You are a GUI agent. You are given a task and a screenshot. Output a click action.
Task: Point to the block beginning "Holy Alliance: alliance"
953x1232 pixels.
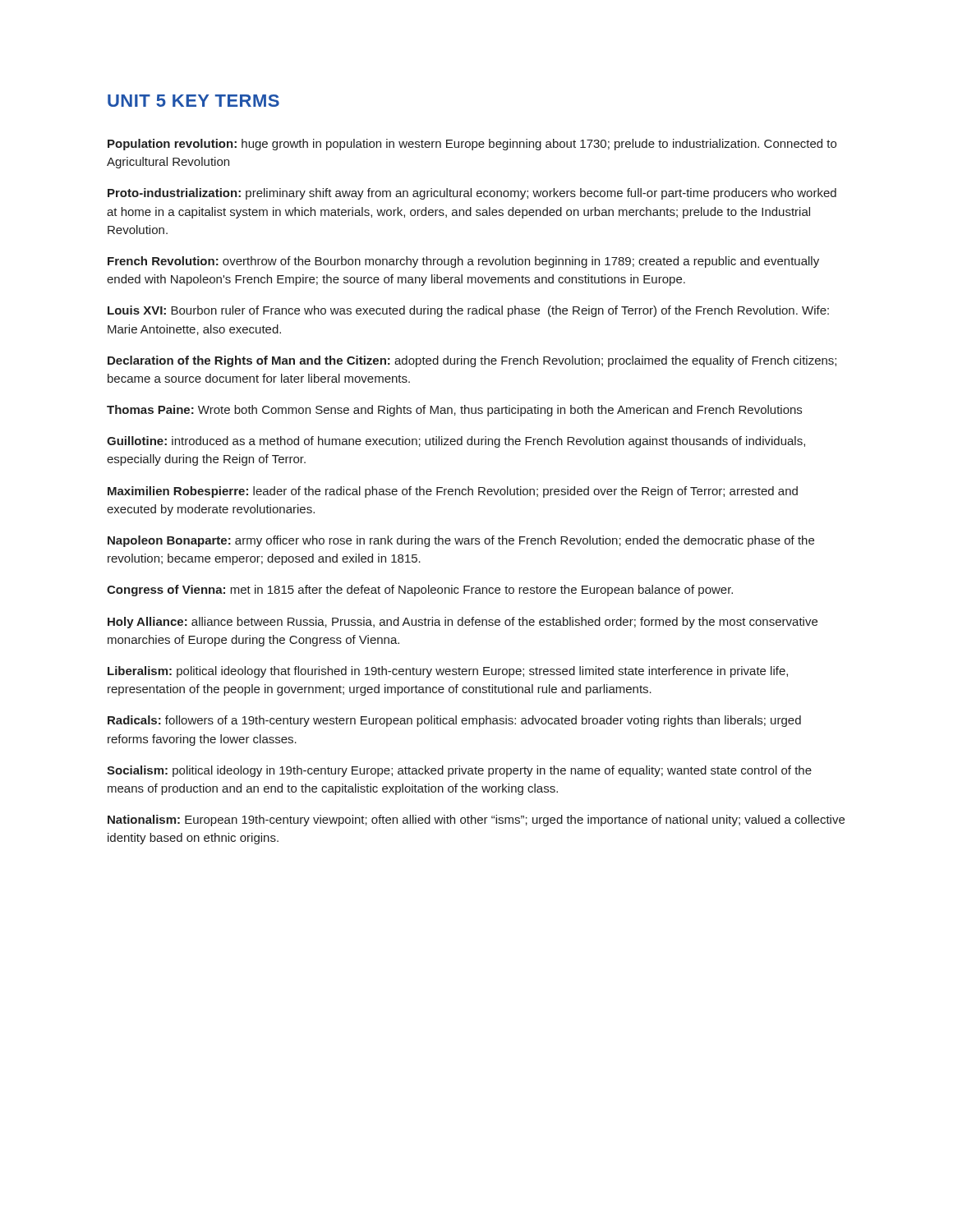tap(462, 630)
